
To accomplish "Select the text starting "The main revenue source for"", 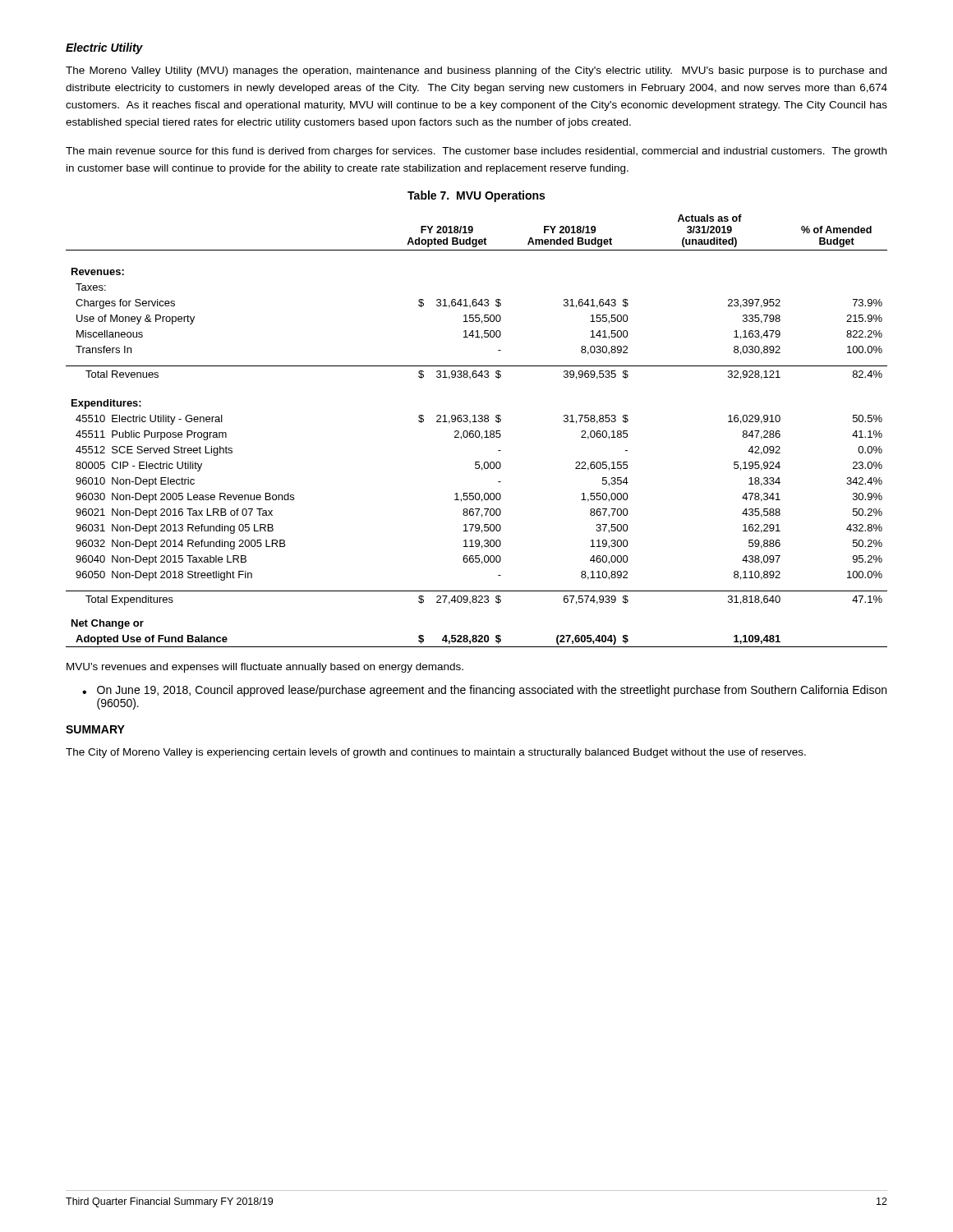I will (476, 159).
